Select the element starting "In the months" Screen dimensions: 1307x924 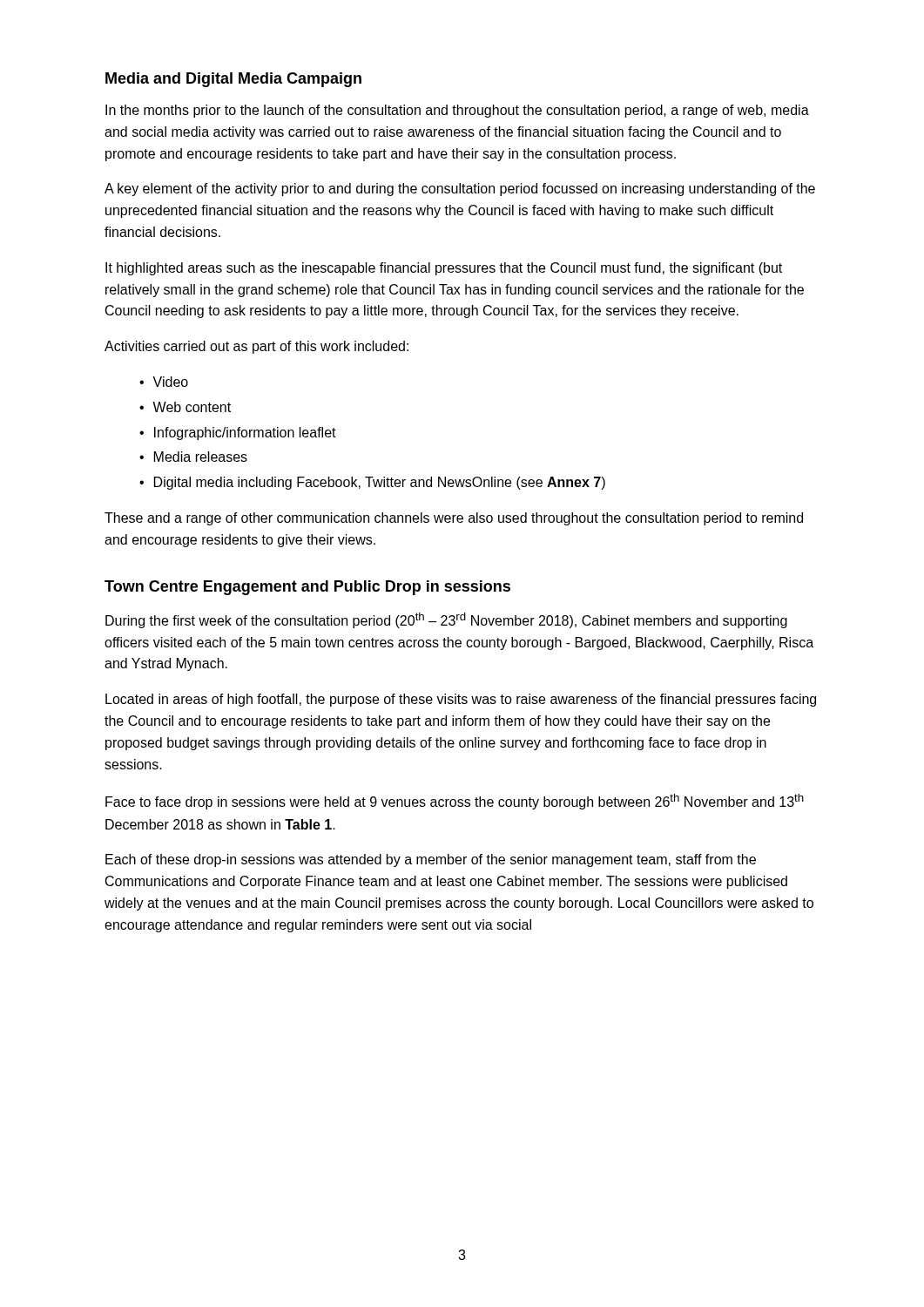(457, 132)
